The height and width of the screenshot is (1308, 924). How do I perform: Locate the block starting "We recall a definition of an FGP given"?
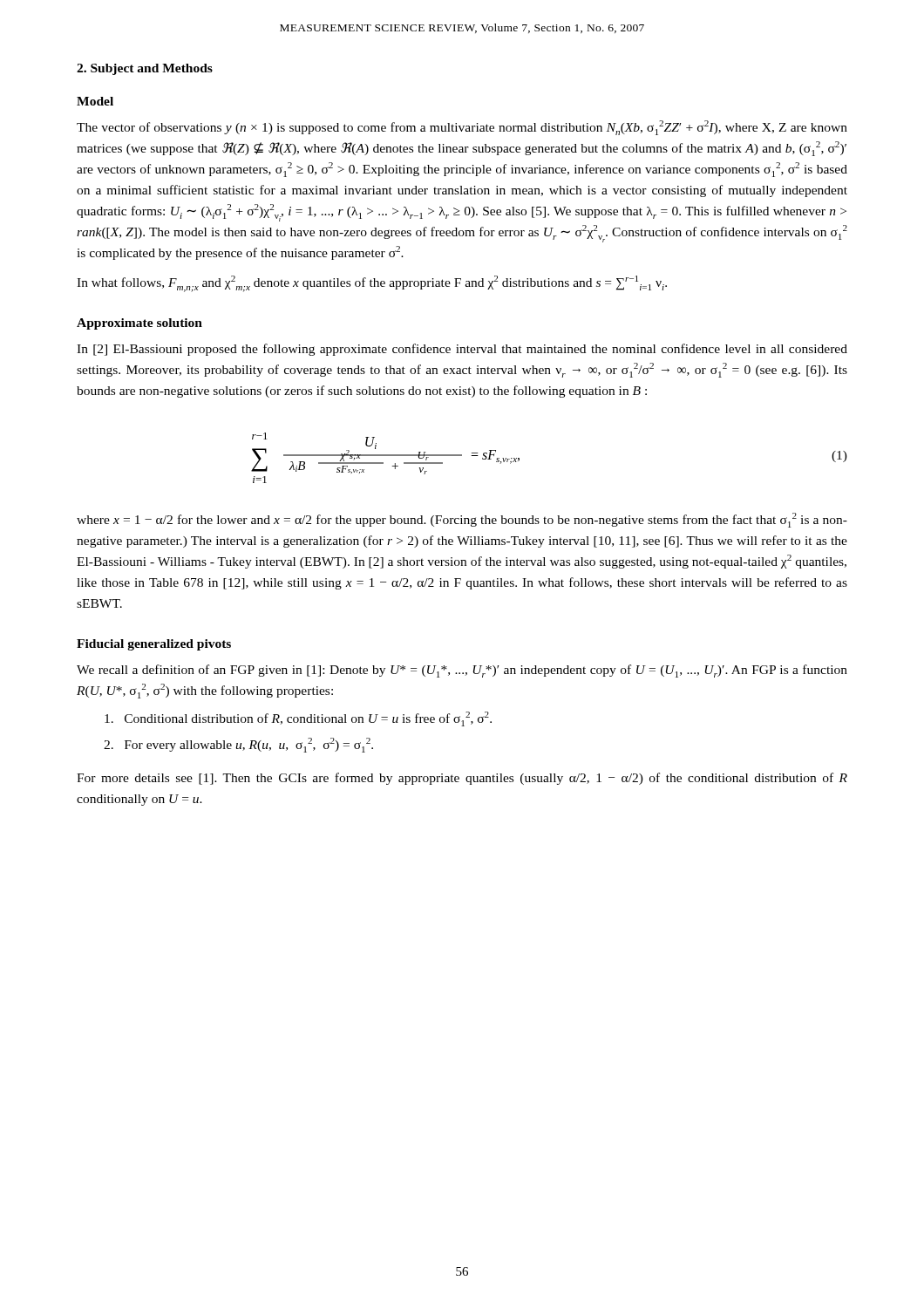click(x=462, y=680)
